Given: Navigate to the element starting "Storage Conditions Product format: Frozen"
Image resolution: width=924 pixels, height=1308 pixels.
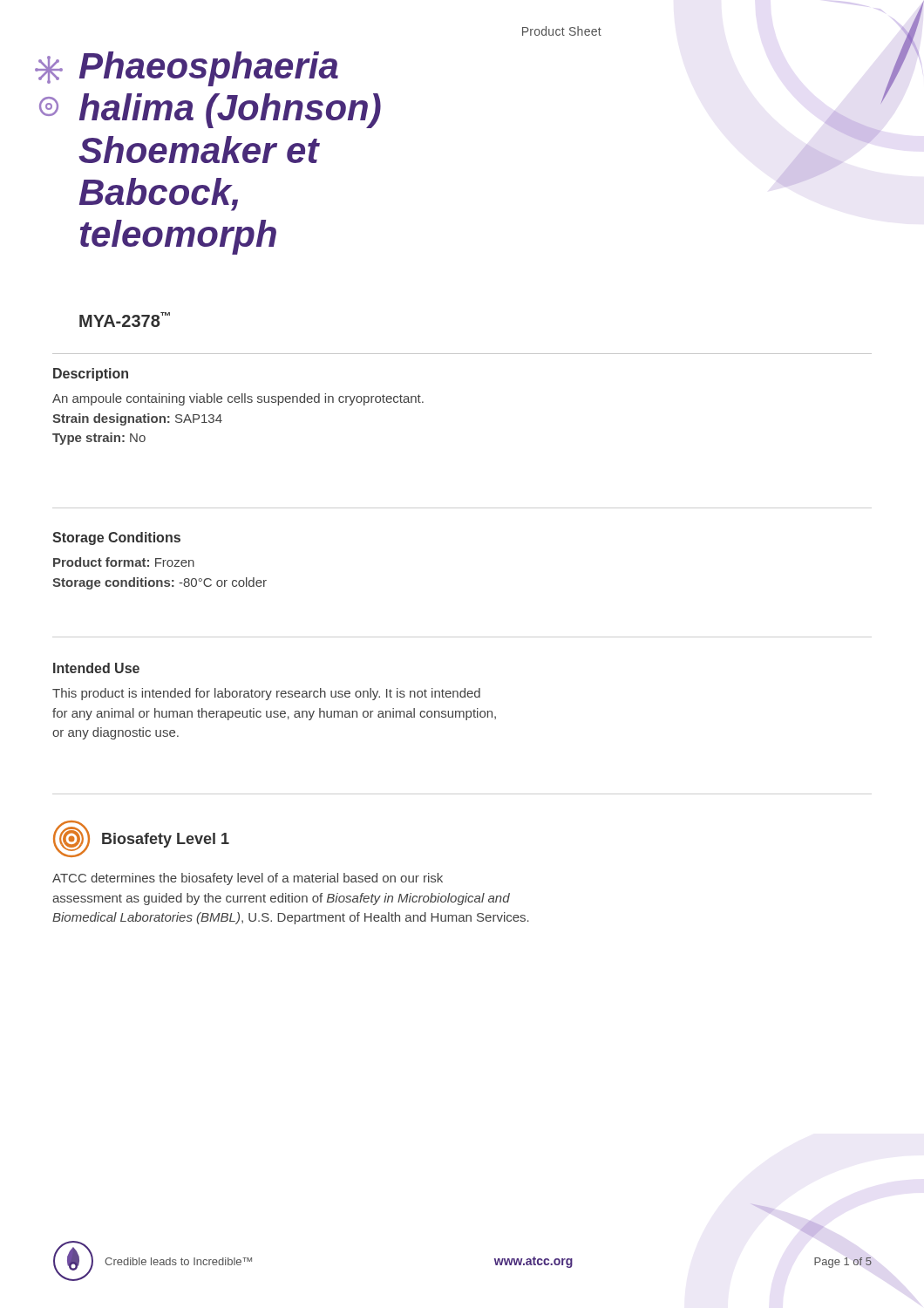Looking at the screenshot, I should 116,538.
